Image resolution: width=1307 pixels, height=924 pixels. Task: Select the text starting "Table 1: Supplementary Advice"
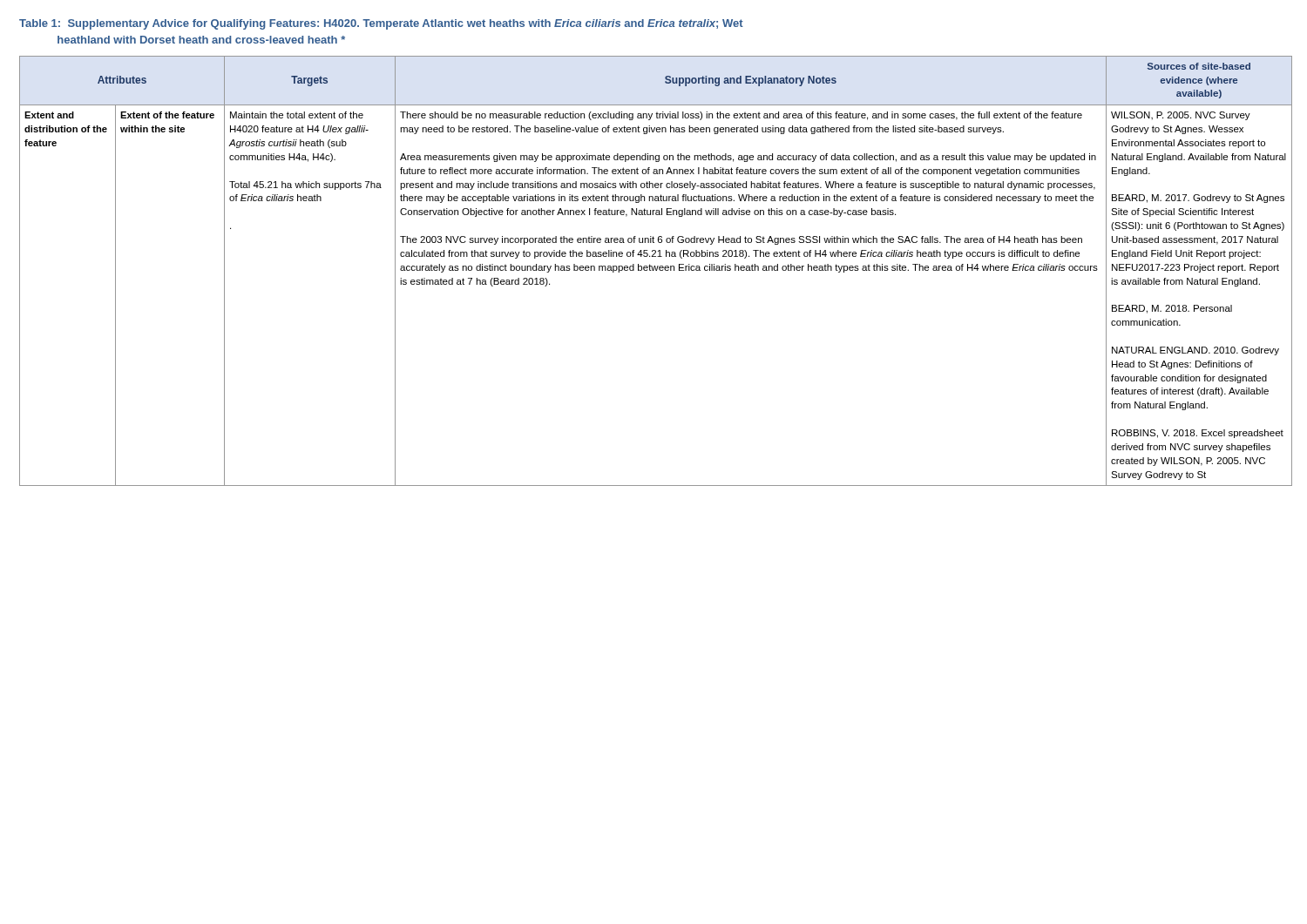[x=654, y=32]
